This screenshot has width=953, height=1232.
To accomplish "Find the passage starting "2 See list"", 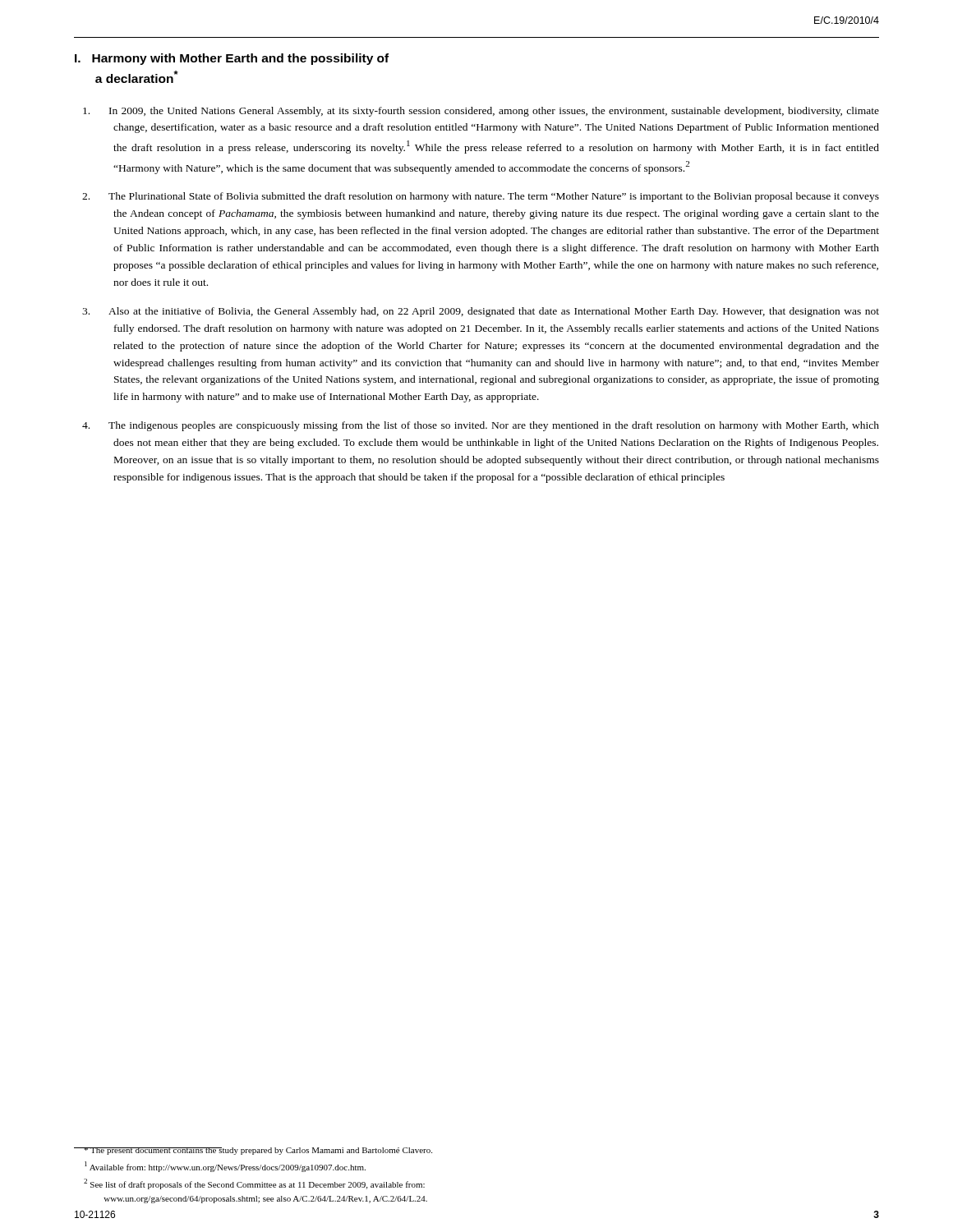I will [x=262, y=1190].
